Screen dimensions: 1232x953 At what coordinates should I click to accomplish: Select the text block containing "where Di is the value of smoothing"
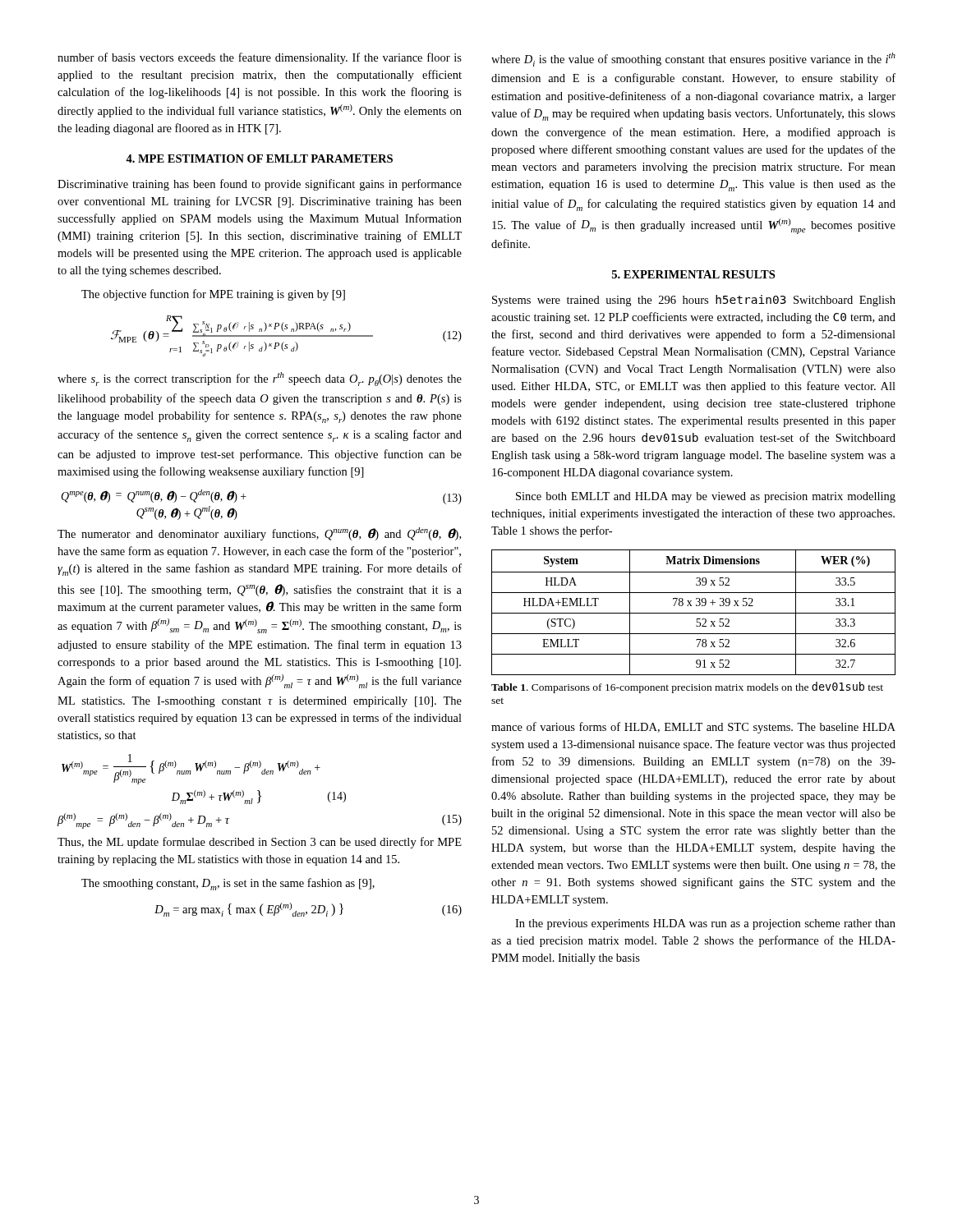click(x=693, y=151)
